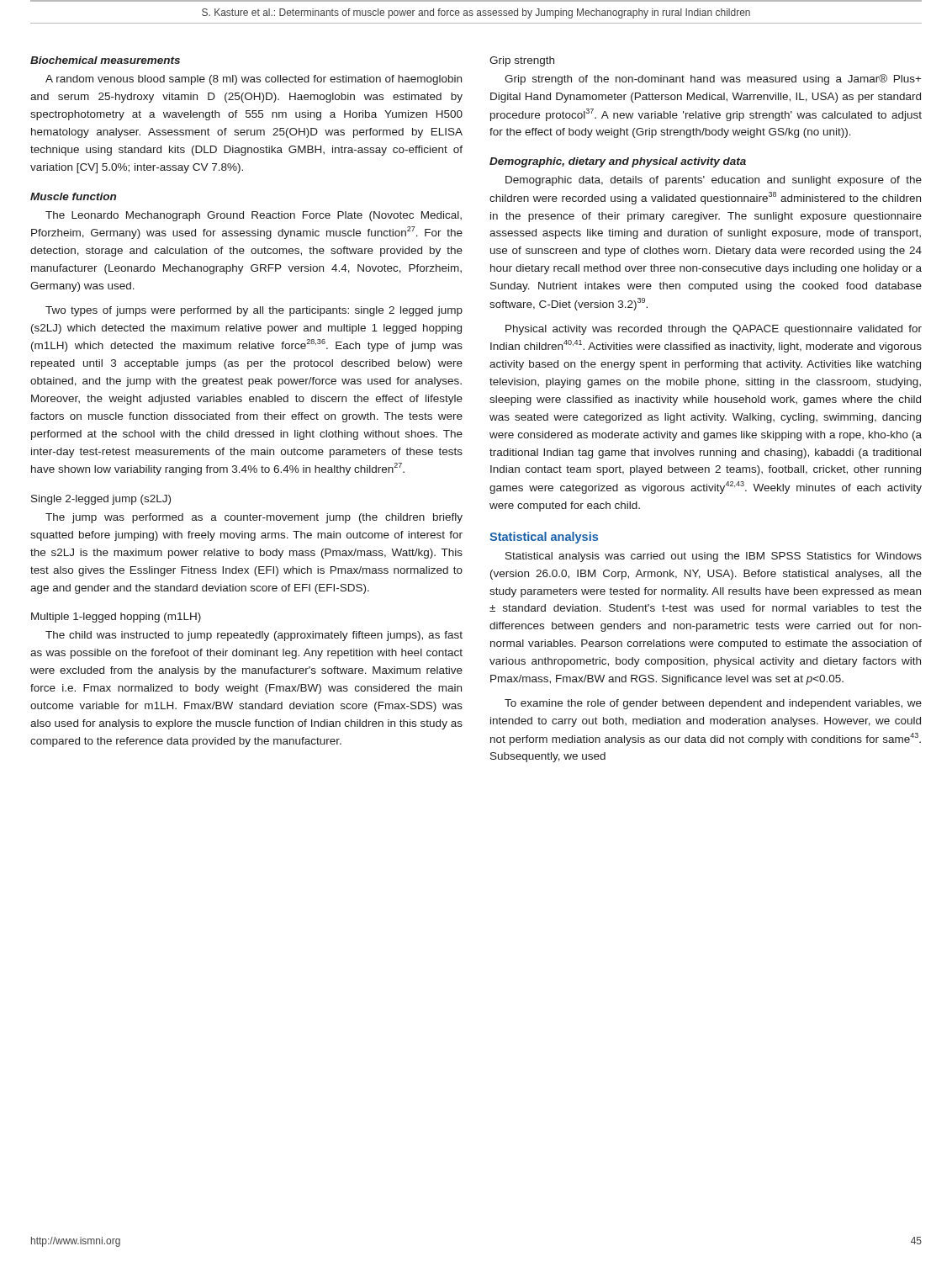This screenshot has width=952, height=1262.
Task: Click on the section header that says "Muscle function"
Action: point(73,196)
